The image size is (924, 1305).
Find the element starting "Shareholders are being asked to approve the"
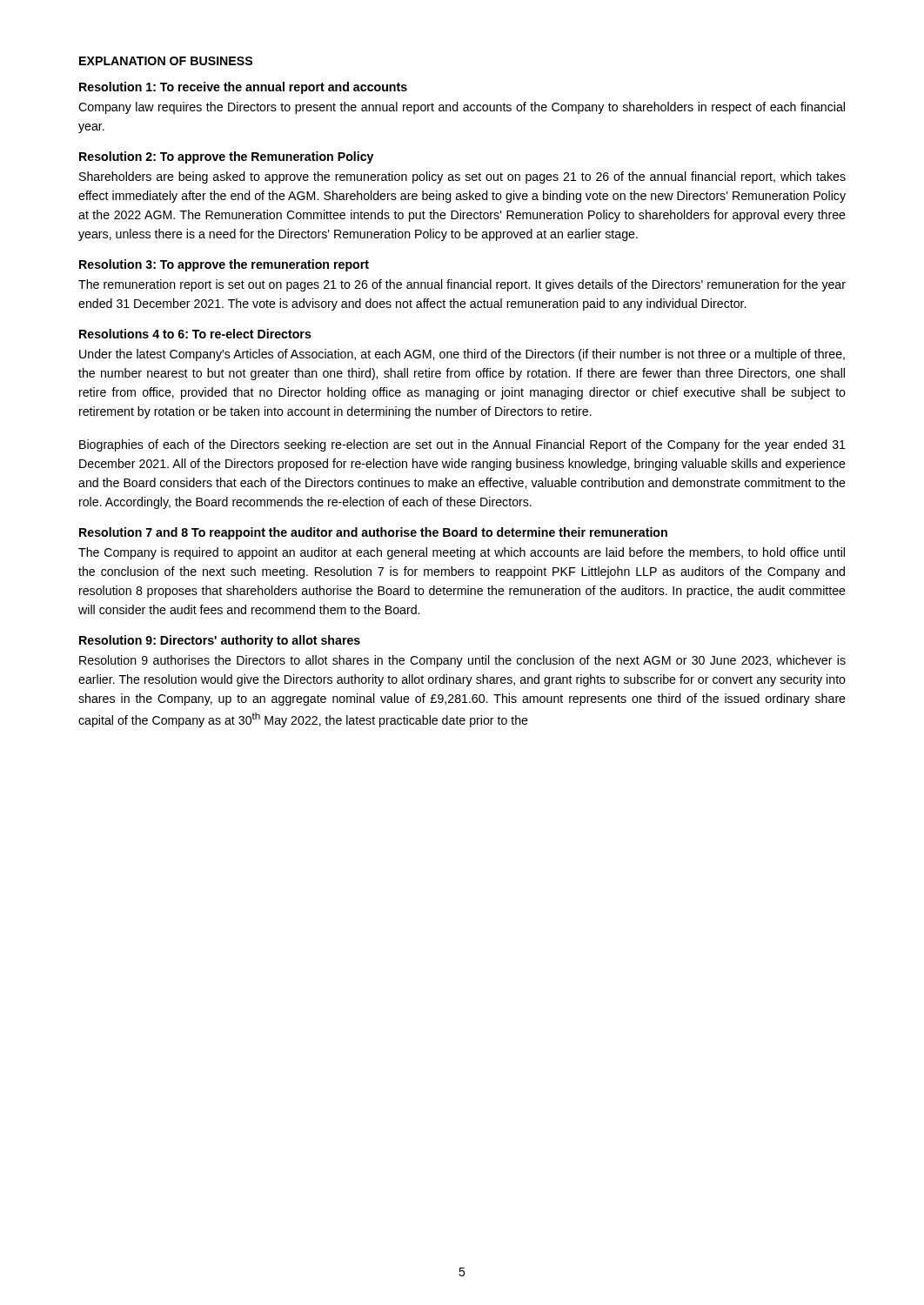[x=462, y=205]
